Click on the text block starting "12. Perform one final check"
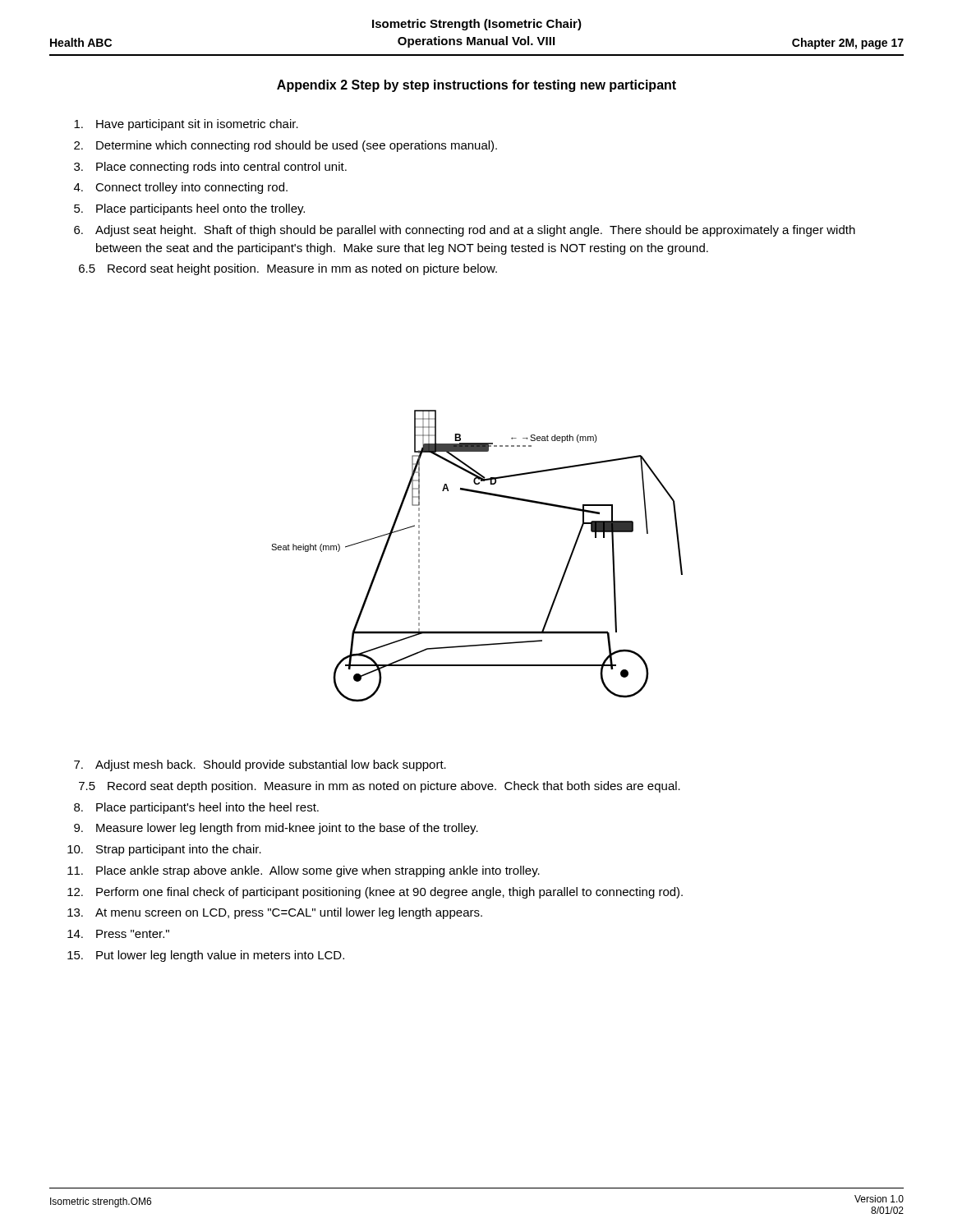Screen dimensions: 1232x953 coord(476,891)
